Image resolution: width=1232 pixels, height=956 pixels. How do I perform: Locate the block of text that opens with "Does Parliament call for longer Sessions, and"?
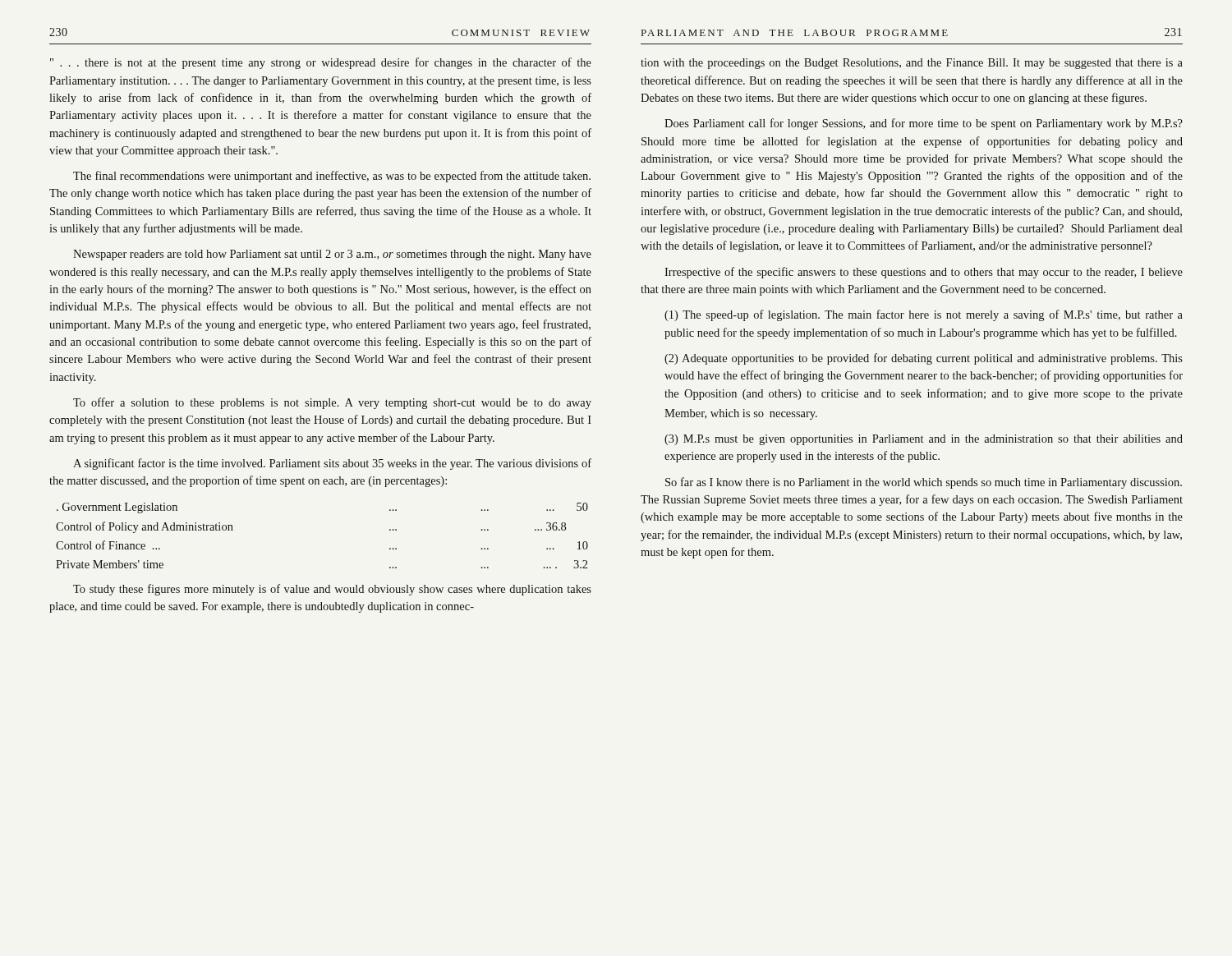pyautogui.click(x=912, y=185)
